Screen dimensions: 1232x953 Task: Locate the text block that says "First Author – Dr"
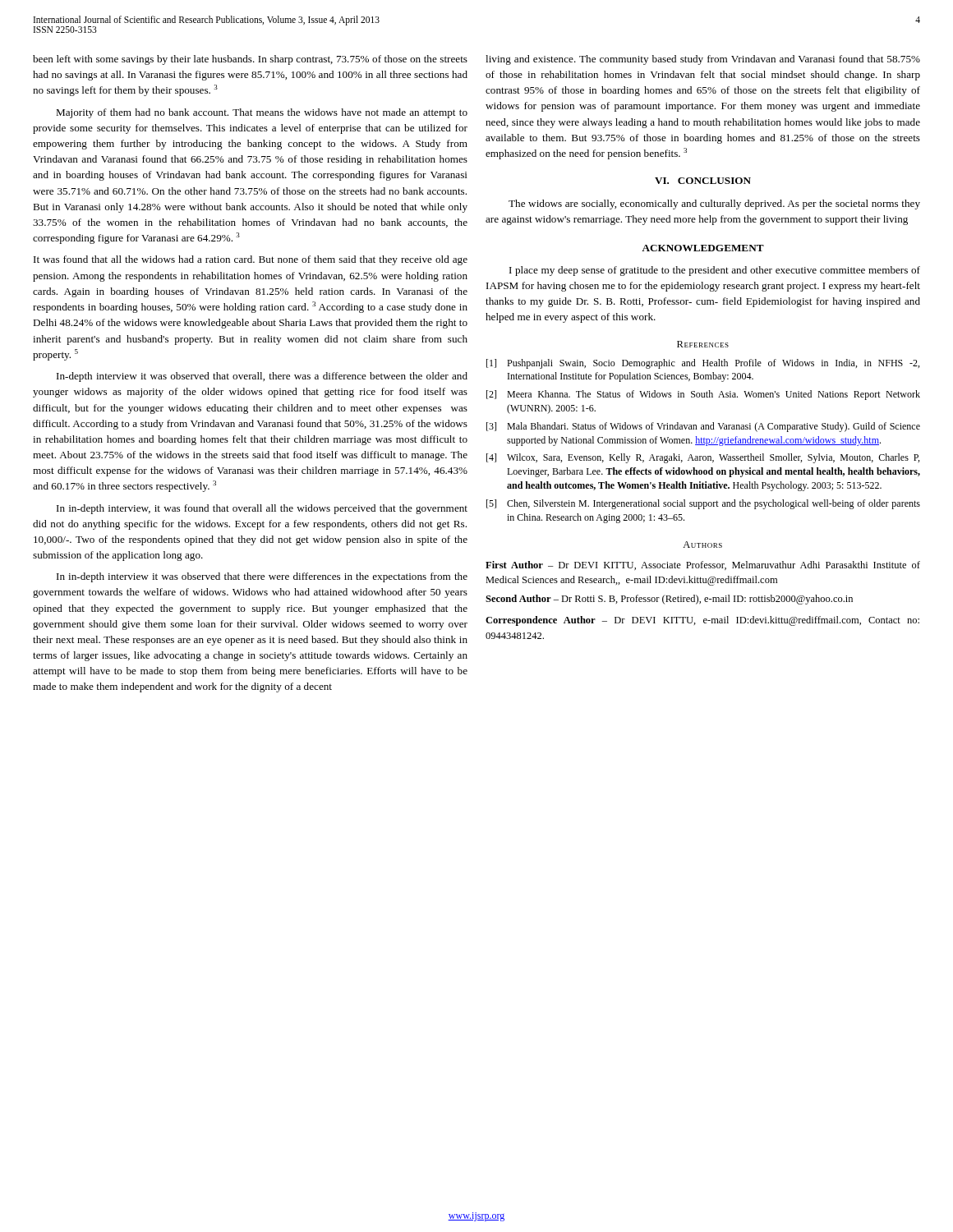tap(703, 582)
